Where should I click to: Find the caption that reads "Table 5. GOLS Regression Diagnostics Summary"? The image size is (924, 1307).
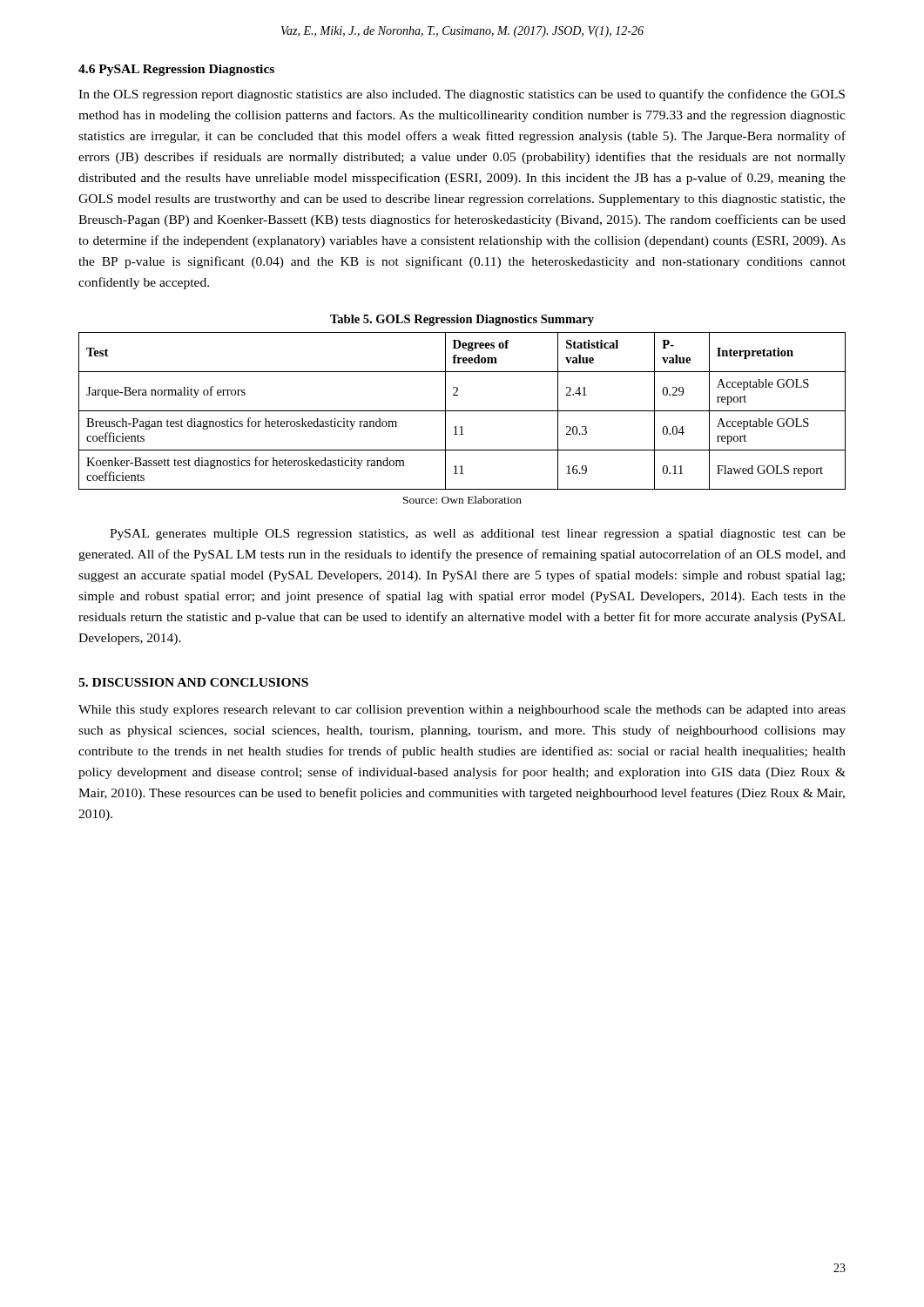pyautogui.click(x=462, y=319)
